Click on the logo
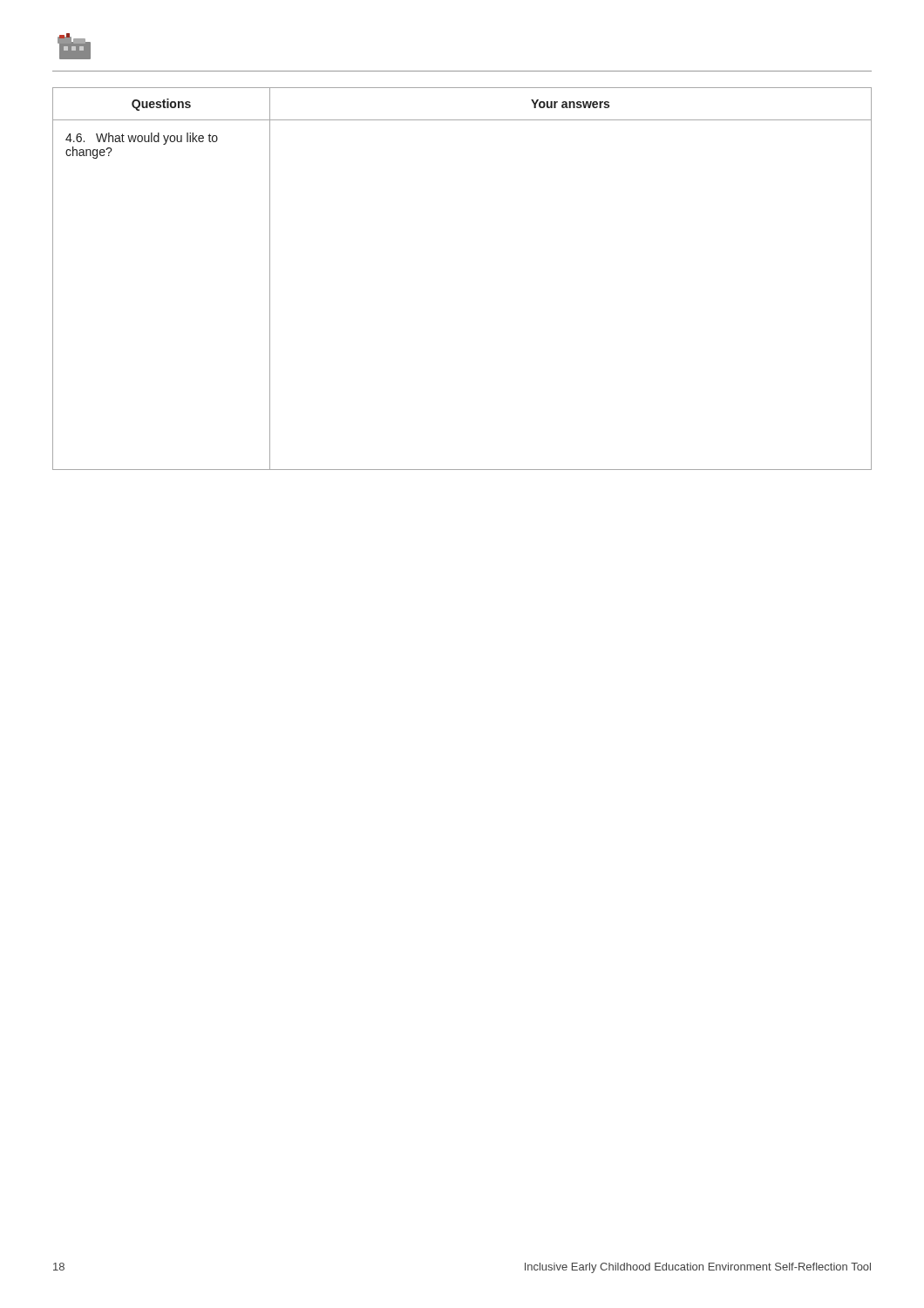 point(75,46)
